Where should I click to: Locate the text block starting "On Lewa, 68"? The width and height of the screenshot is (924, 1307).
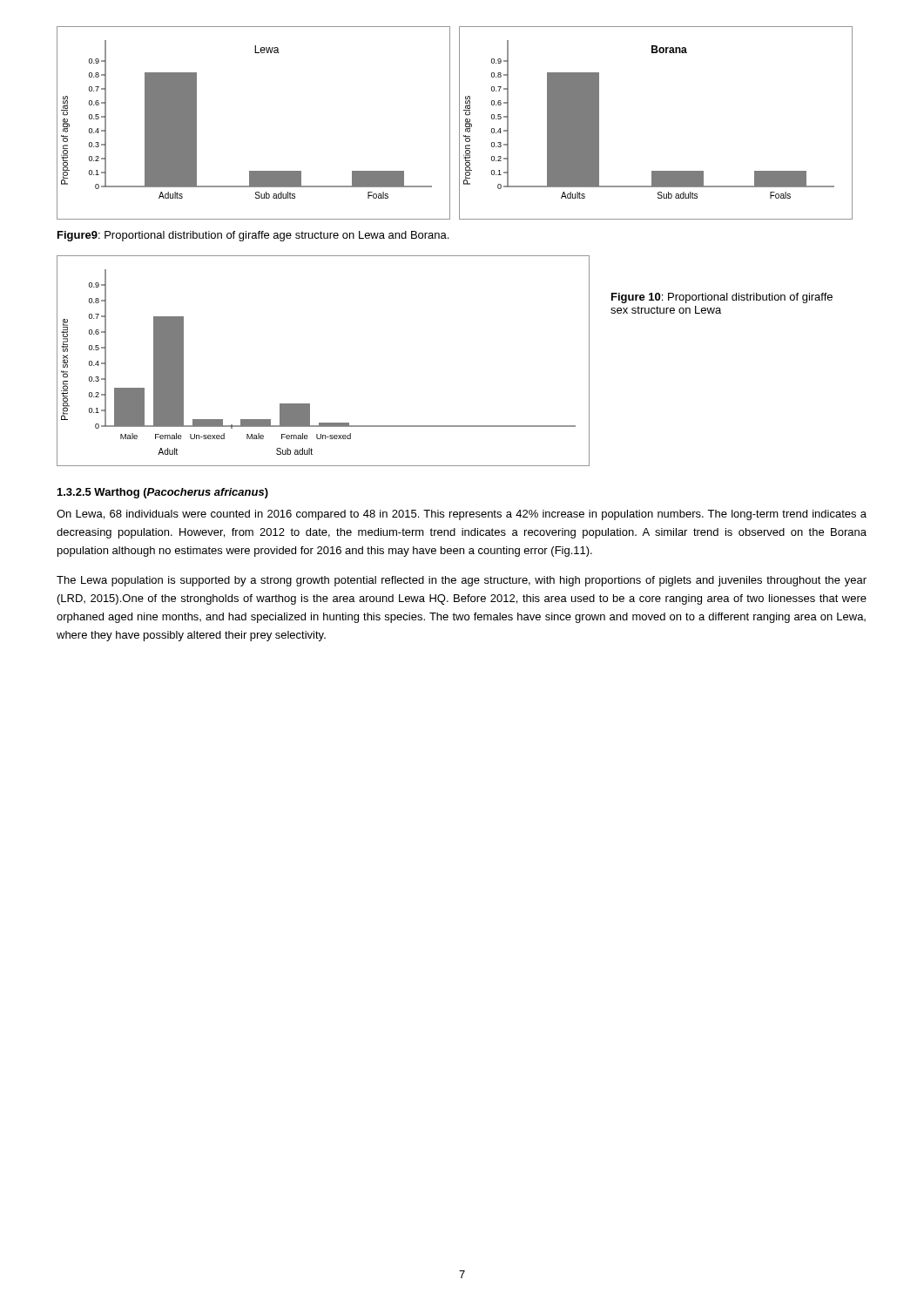[462, 532]
